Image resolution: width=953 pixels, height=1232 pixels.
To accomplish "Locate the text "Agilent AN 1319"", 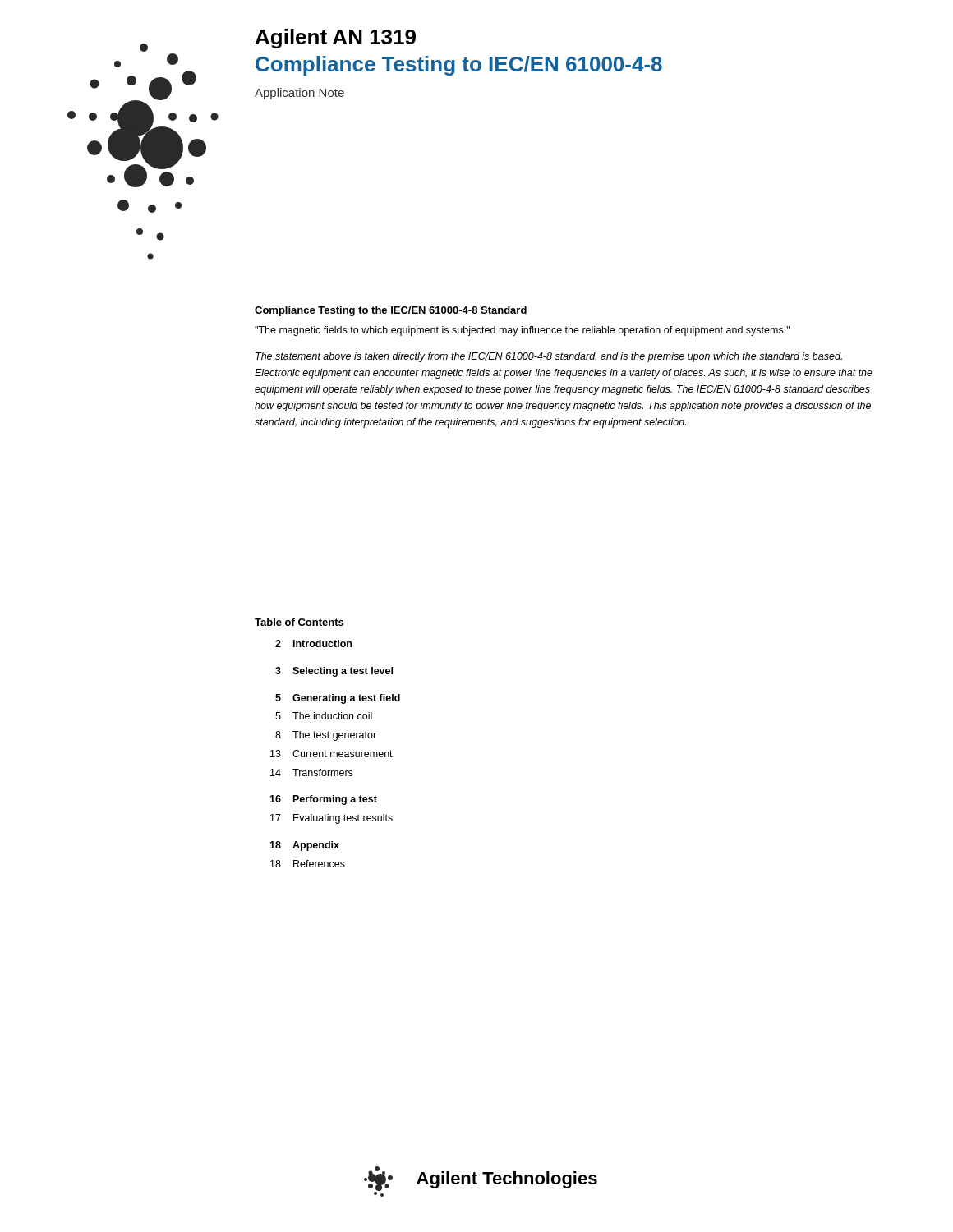I will [x=336, y=37].
